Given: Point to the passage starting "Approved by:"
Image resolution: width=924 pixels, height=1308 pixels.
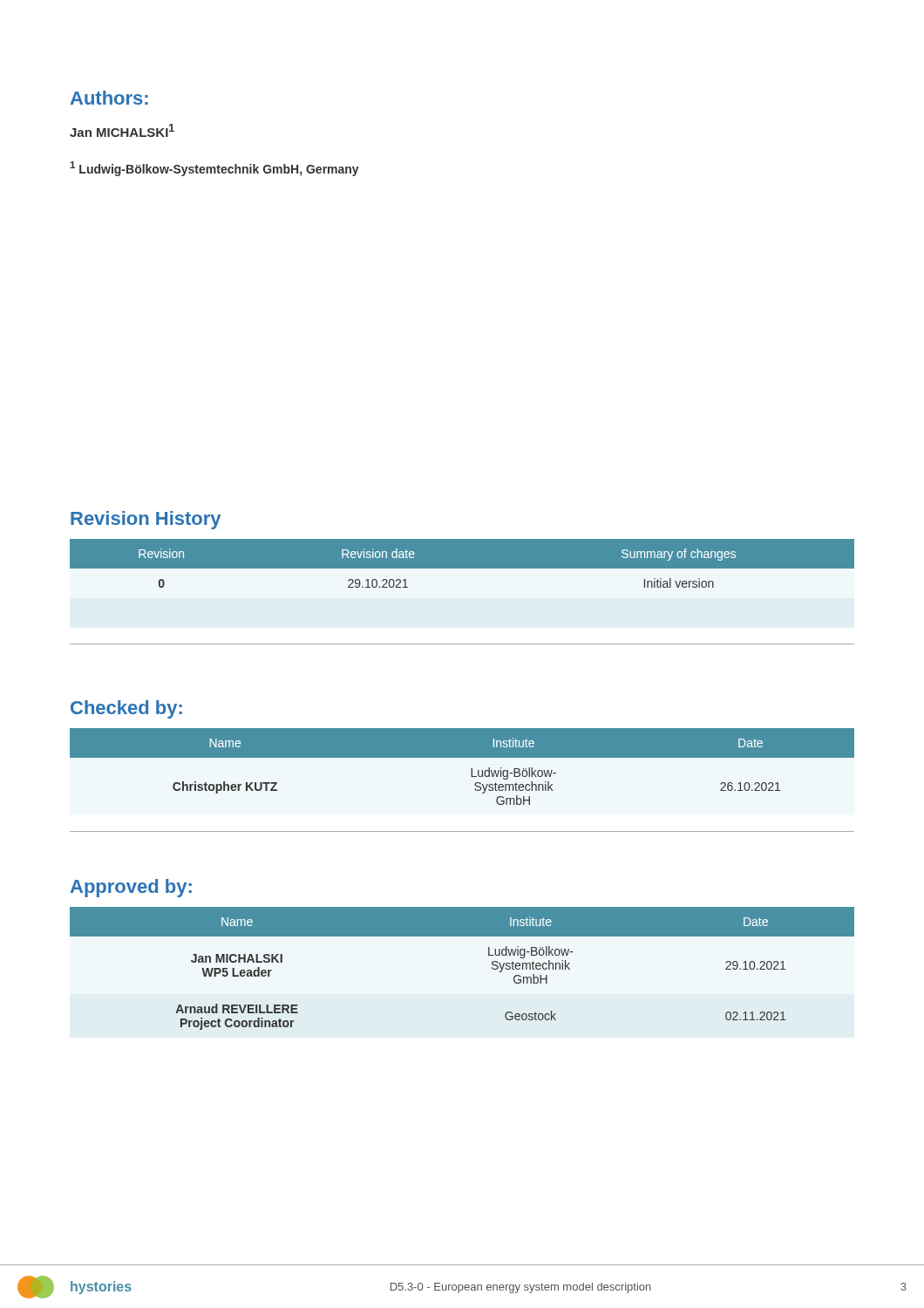Looking at the screenshot, I should [132, 886].
